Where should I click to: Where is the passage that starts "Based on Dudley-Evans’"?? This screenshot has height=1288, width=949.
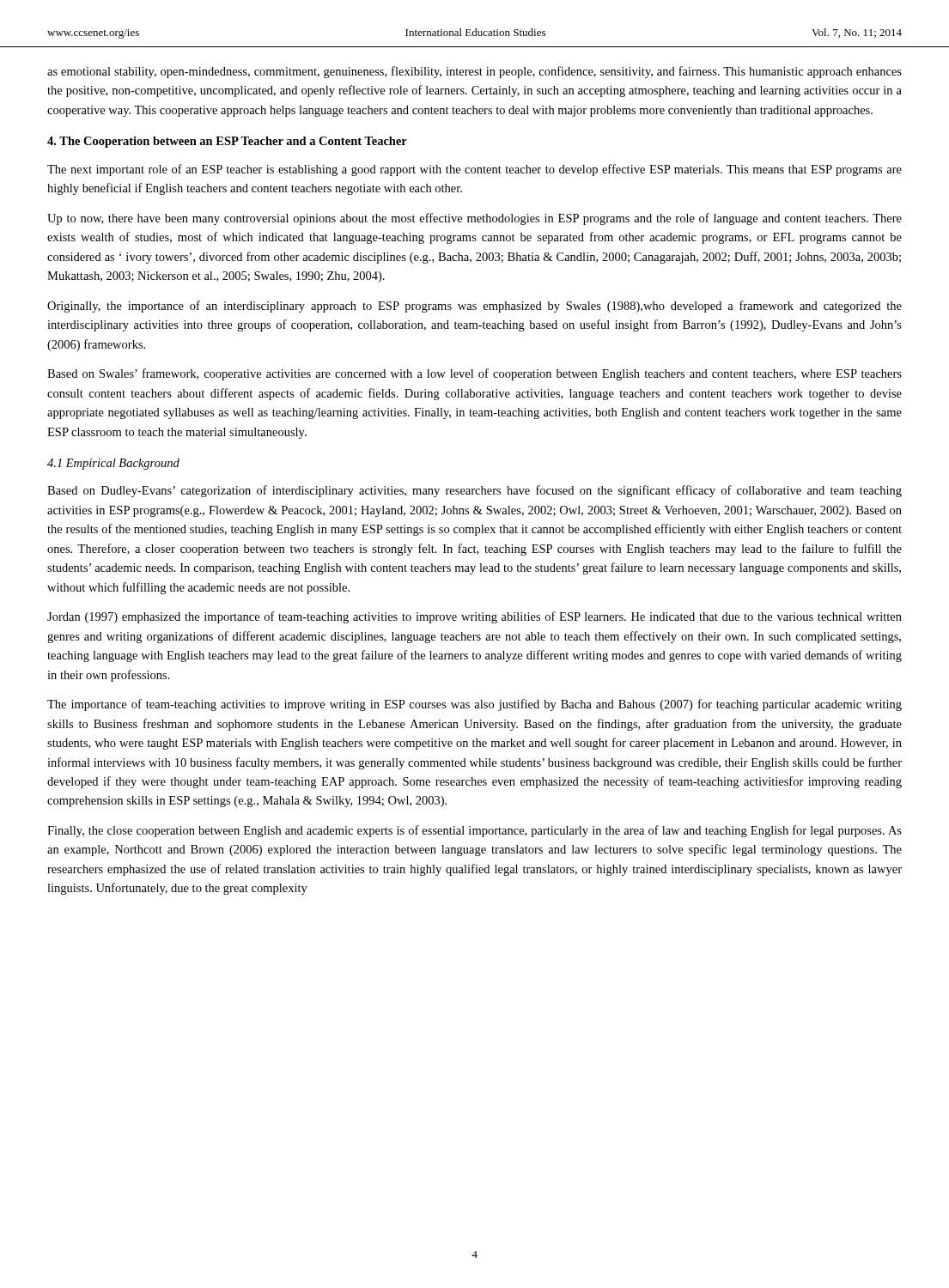(474, 539)
